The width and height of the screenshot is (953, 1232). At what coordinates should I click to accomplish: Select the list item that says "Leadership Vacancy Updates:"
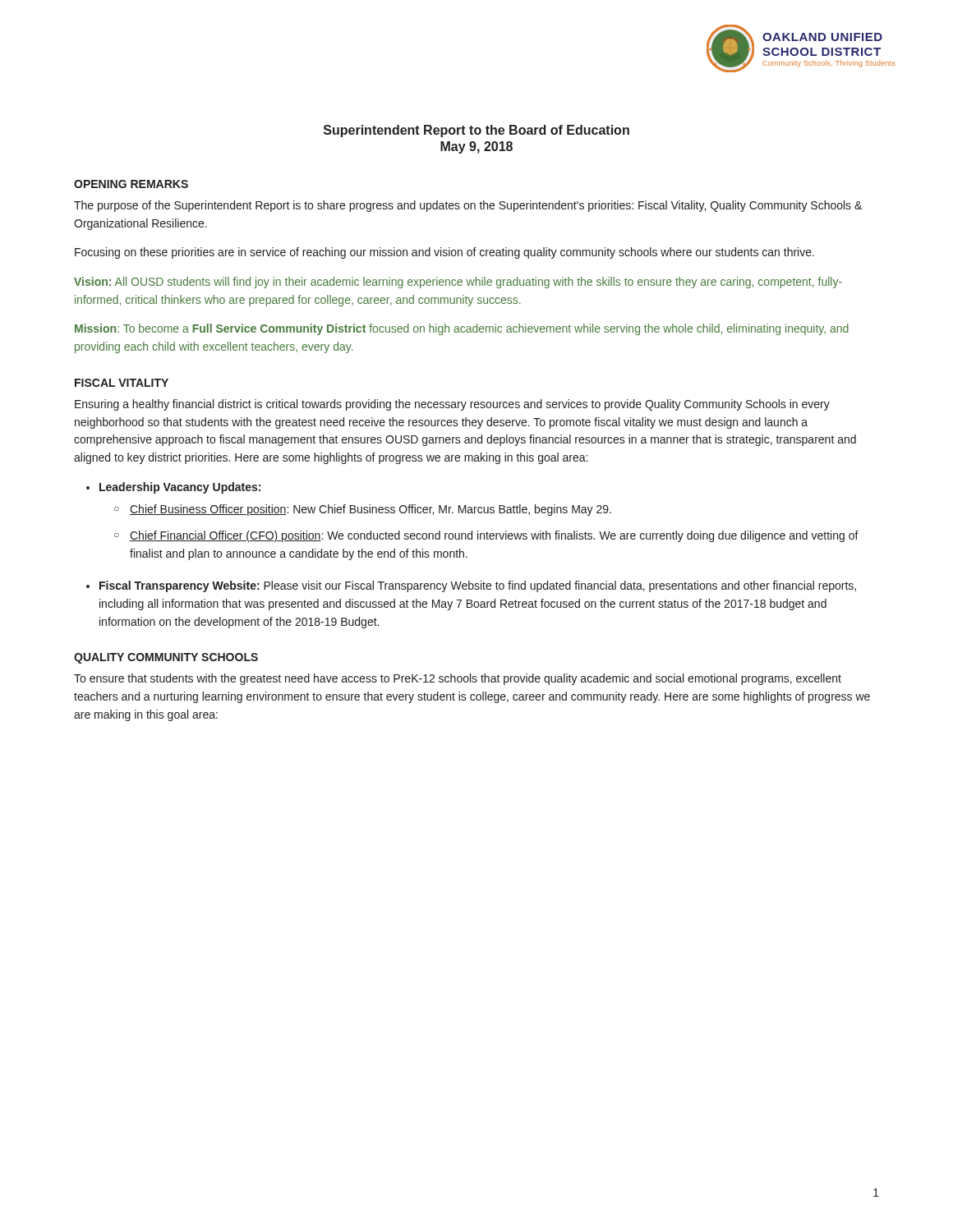[x=489, y=522]
